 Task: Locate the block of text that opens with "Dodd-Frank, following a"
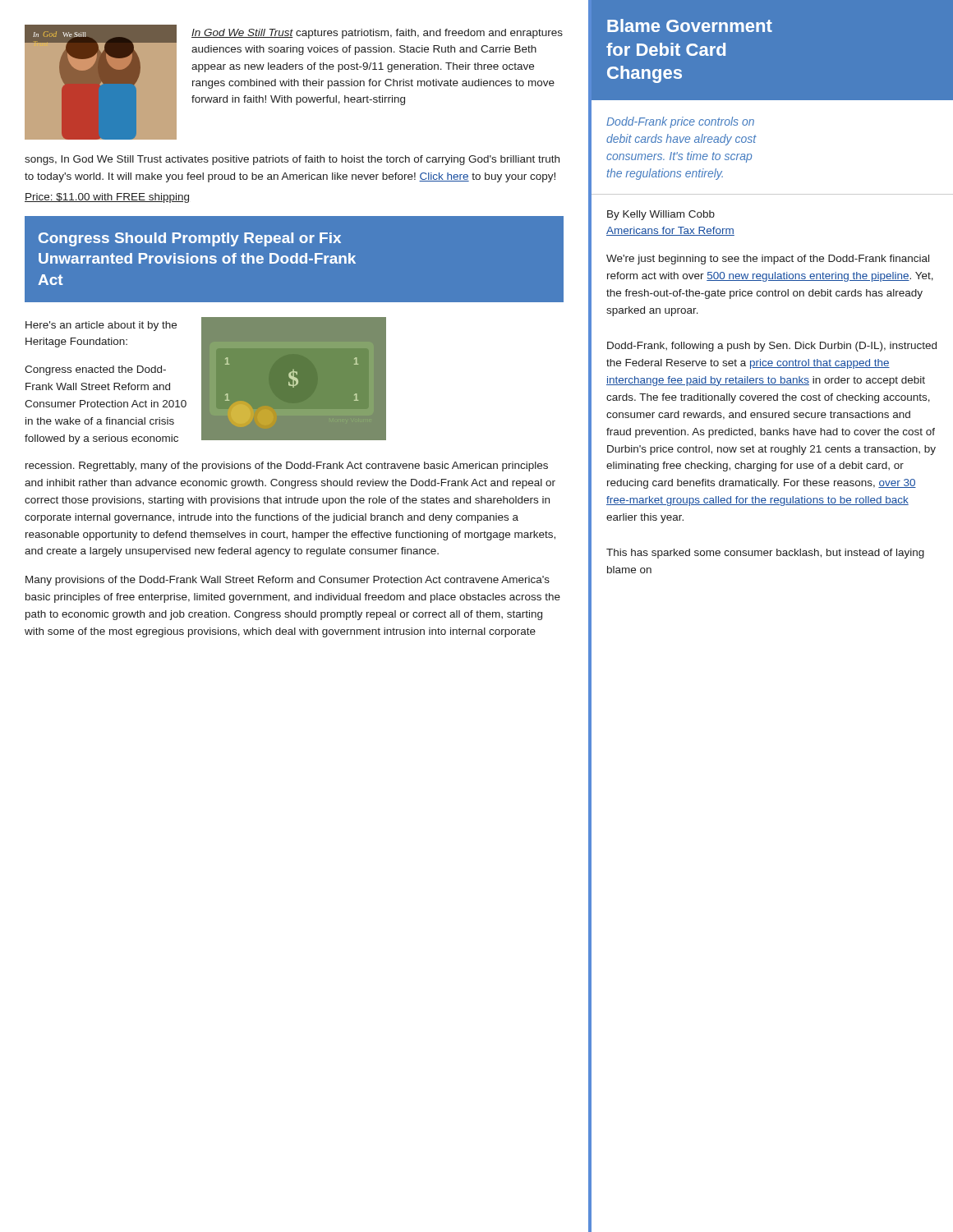coord(772,431)
